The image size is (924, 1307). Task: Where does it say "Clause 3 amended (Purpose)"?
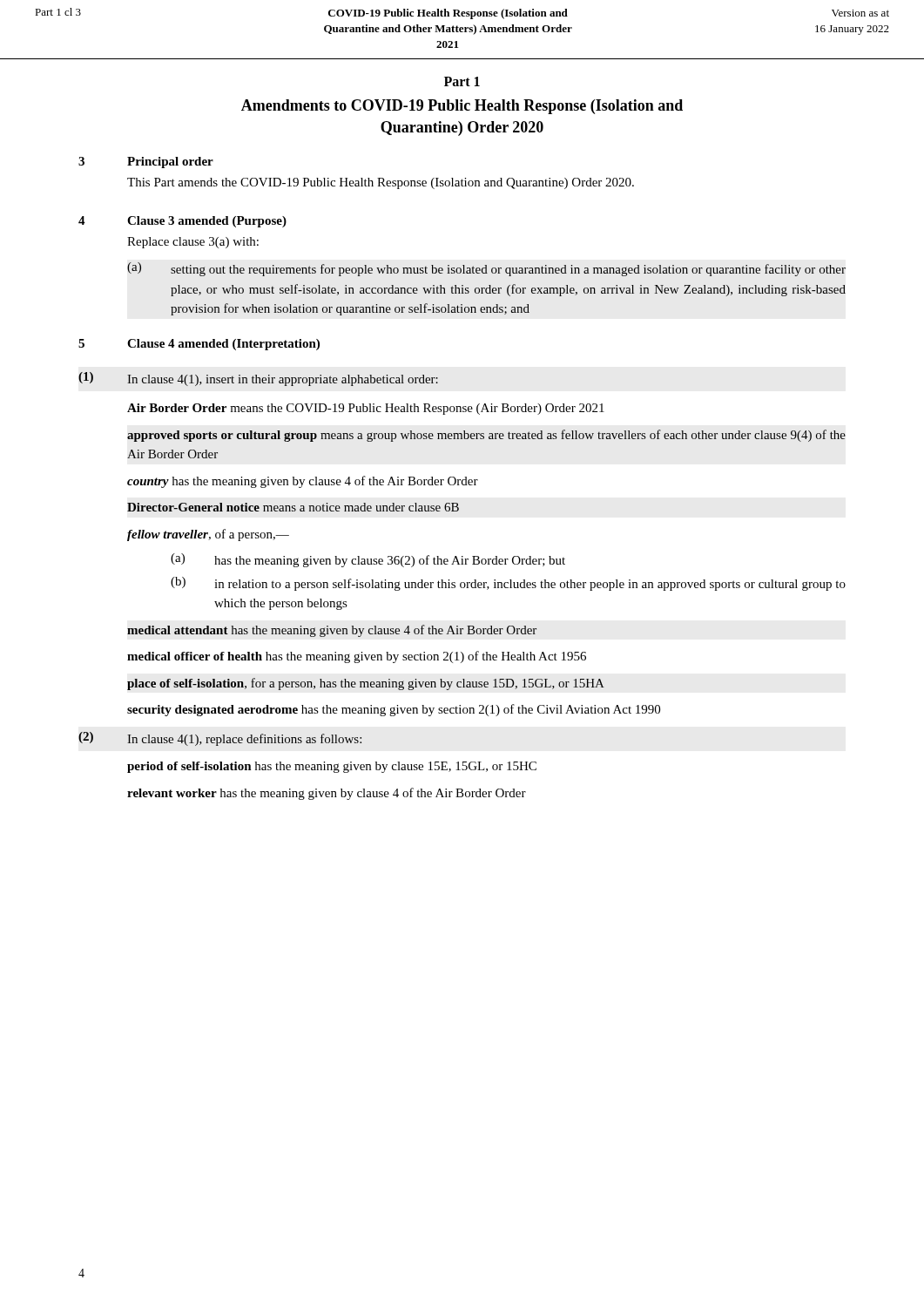coord(207,220)
